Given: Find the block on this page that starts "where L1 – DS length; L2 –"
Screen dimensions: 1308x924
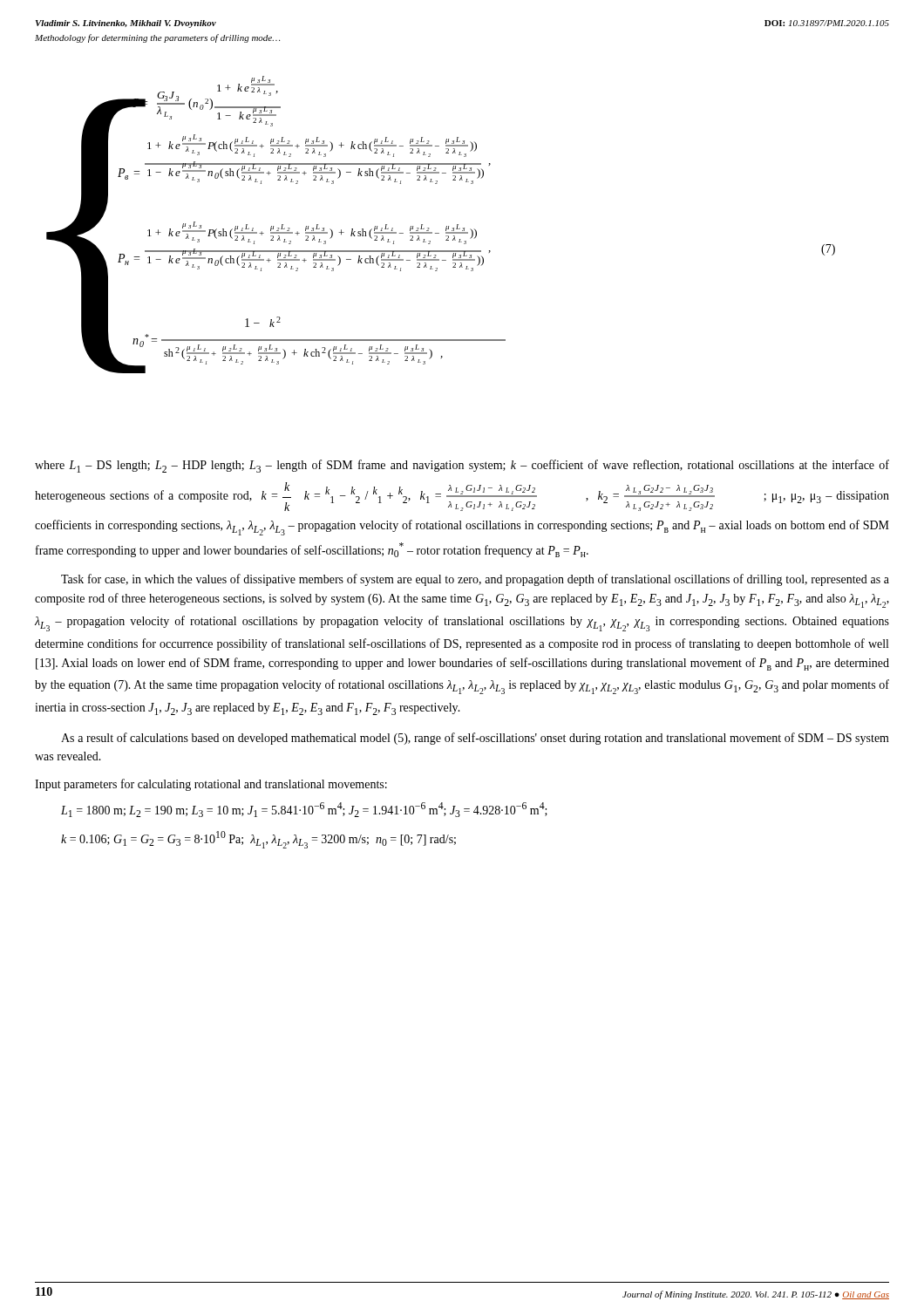Looking at the screenshot, I should pos(462,510).
